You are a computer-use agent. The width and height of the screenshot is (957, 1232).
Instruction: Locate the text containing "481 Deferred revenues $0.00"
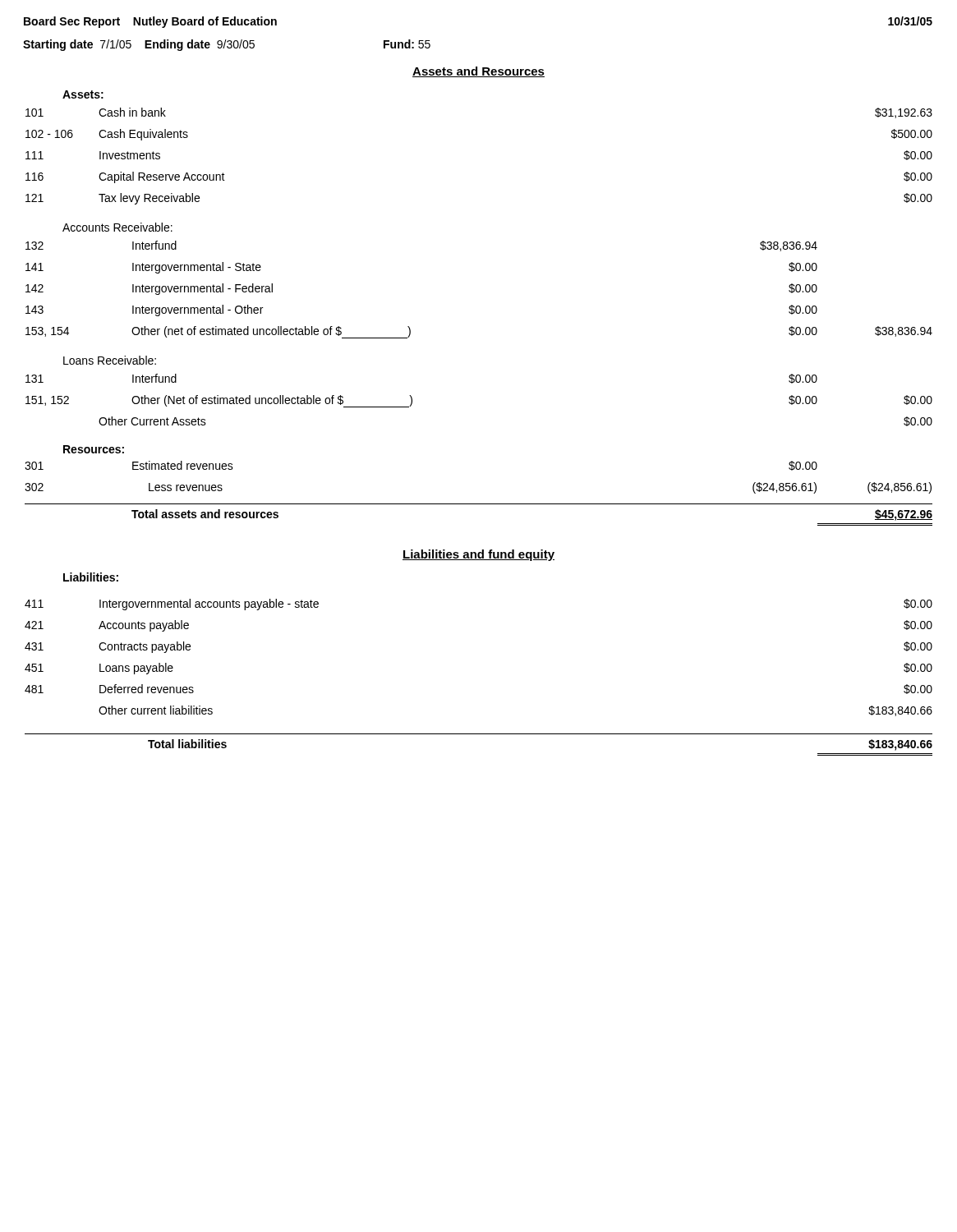click(32, 690)
